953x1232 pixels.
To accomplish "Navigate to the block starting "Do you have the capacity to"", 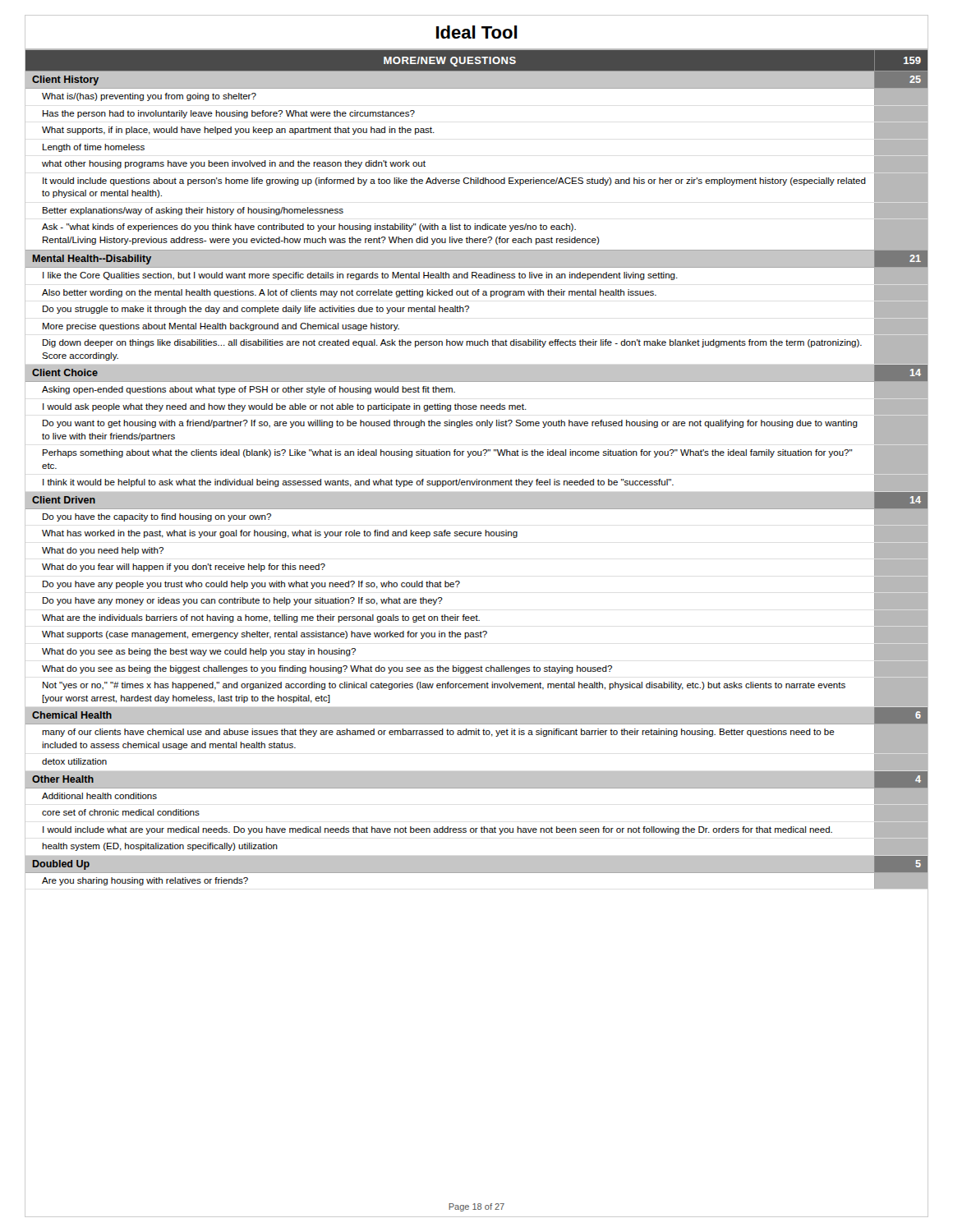I will [x=476, y=517].
